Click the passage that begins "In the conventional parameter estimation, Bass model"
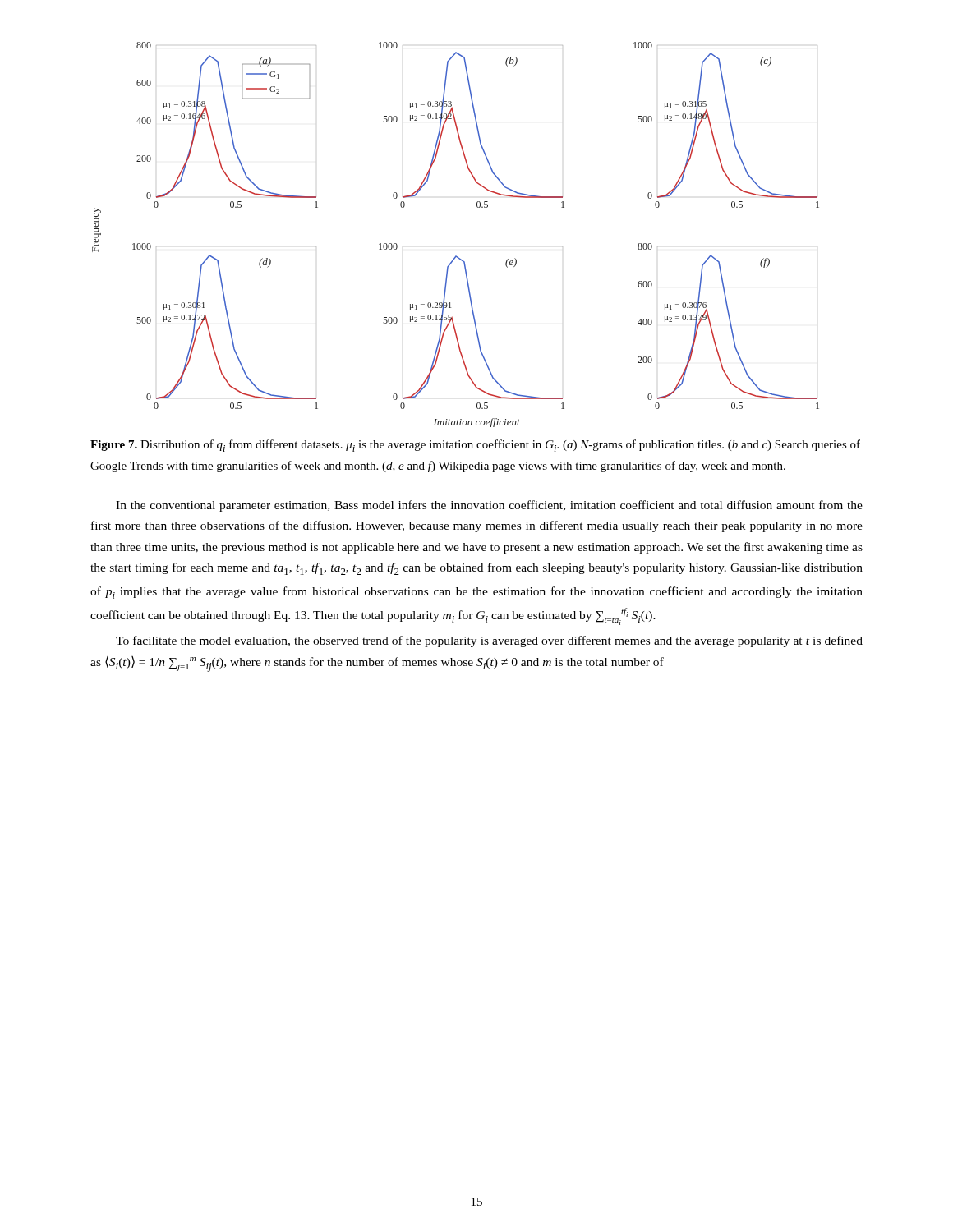This screenshot has width=953, height=1232. pos(476,562)
